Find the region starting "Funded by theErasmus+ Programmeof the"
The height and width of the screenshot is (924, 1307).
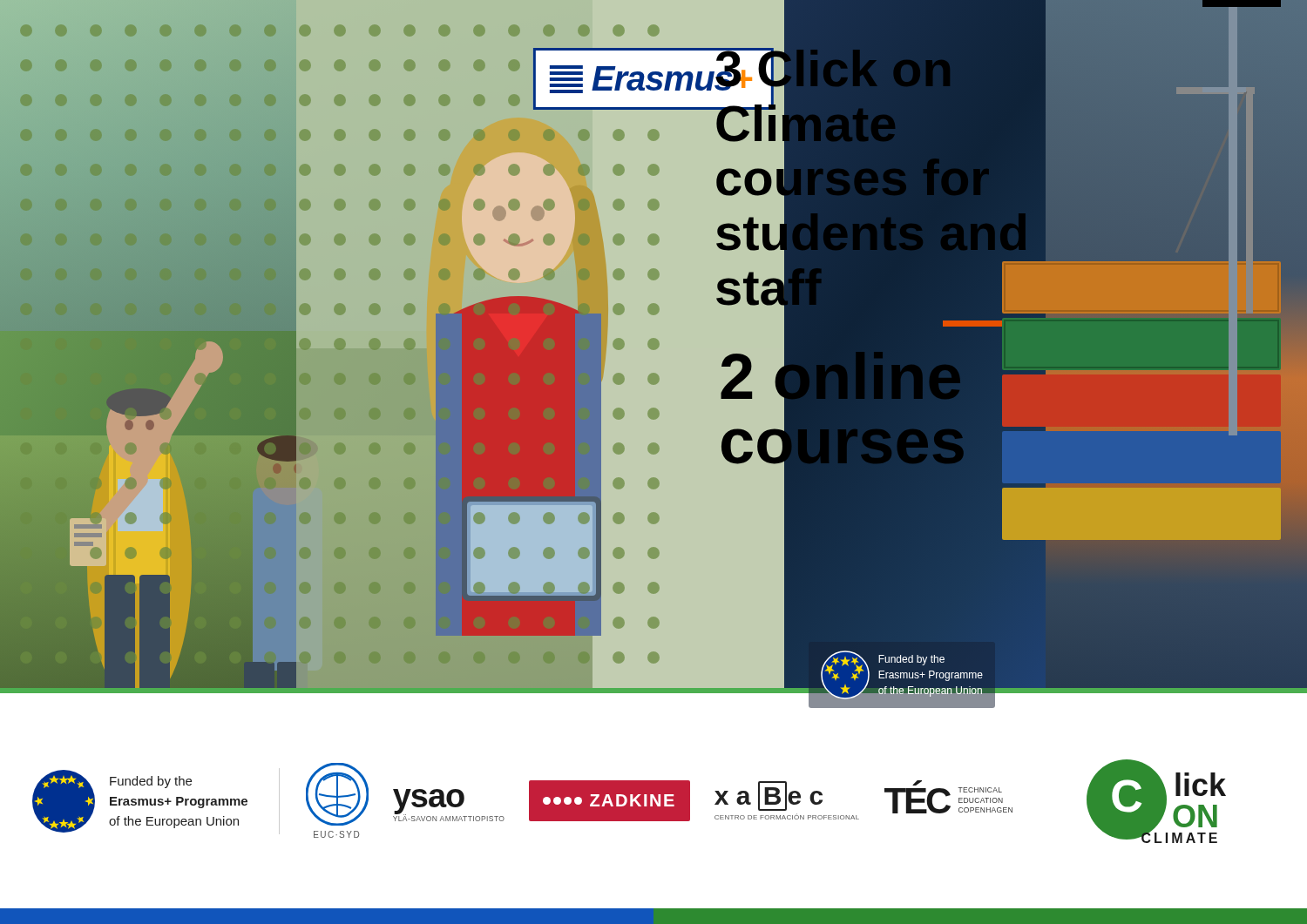[x=178, y=801]
